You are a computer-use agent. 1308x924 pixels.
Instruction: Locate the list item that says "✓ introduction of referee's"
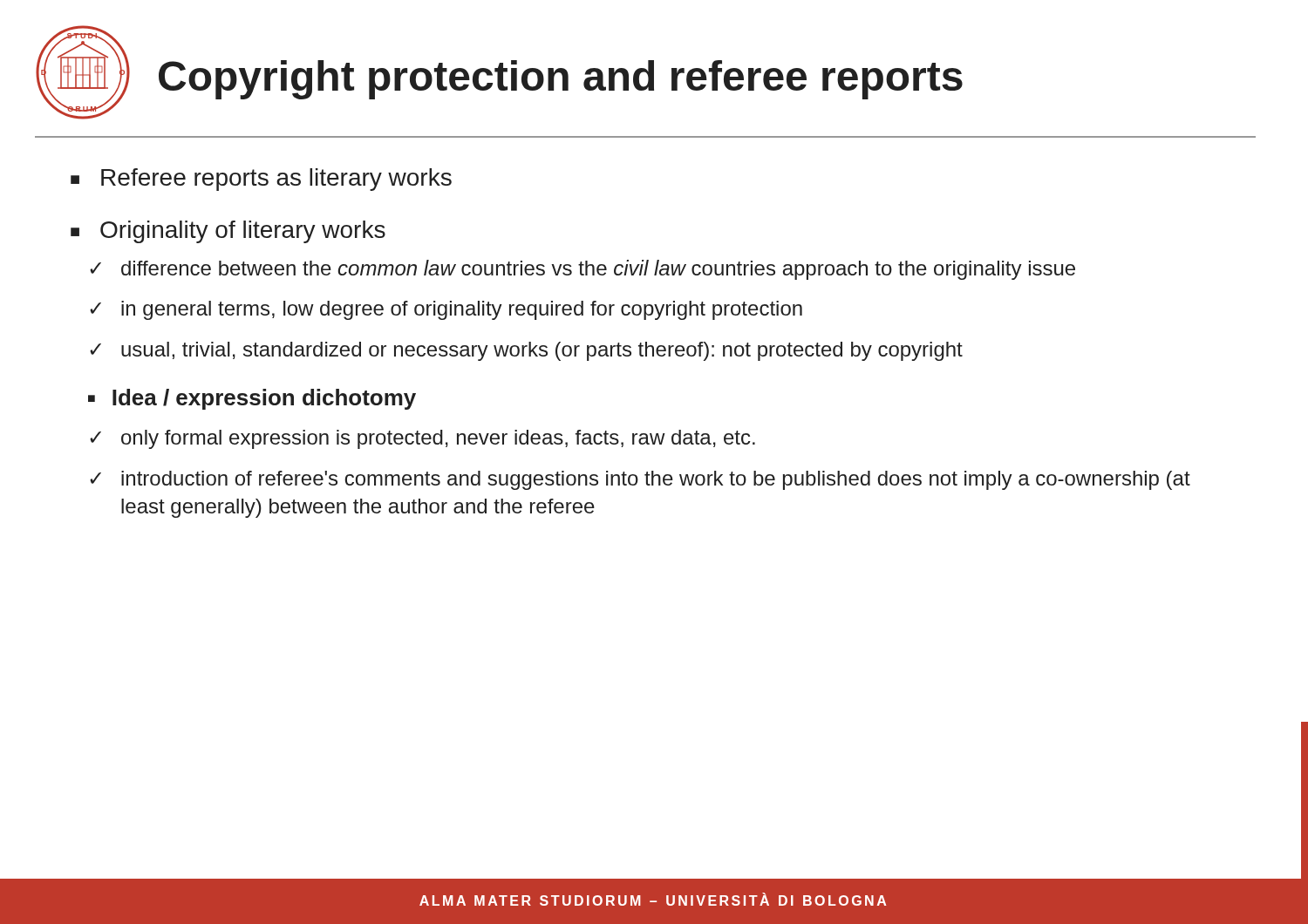[663, 492]
